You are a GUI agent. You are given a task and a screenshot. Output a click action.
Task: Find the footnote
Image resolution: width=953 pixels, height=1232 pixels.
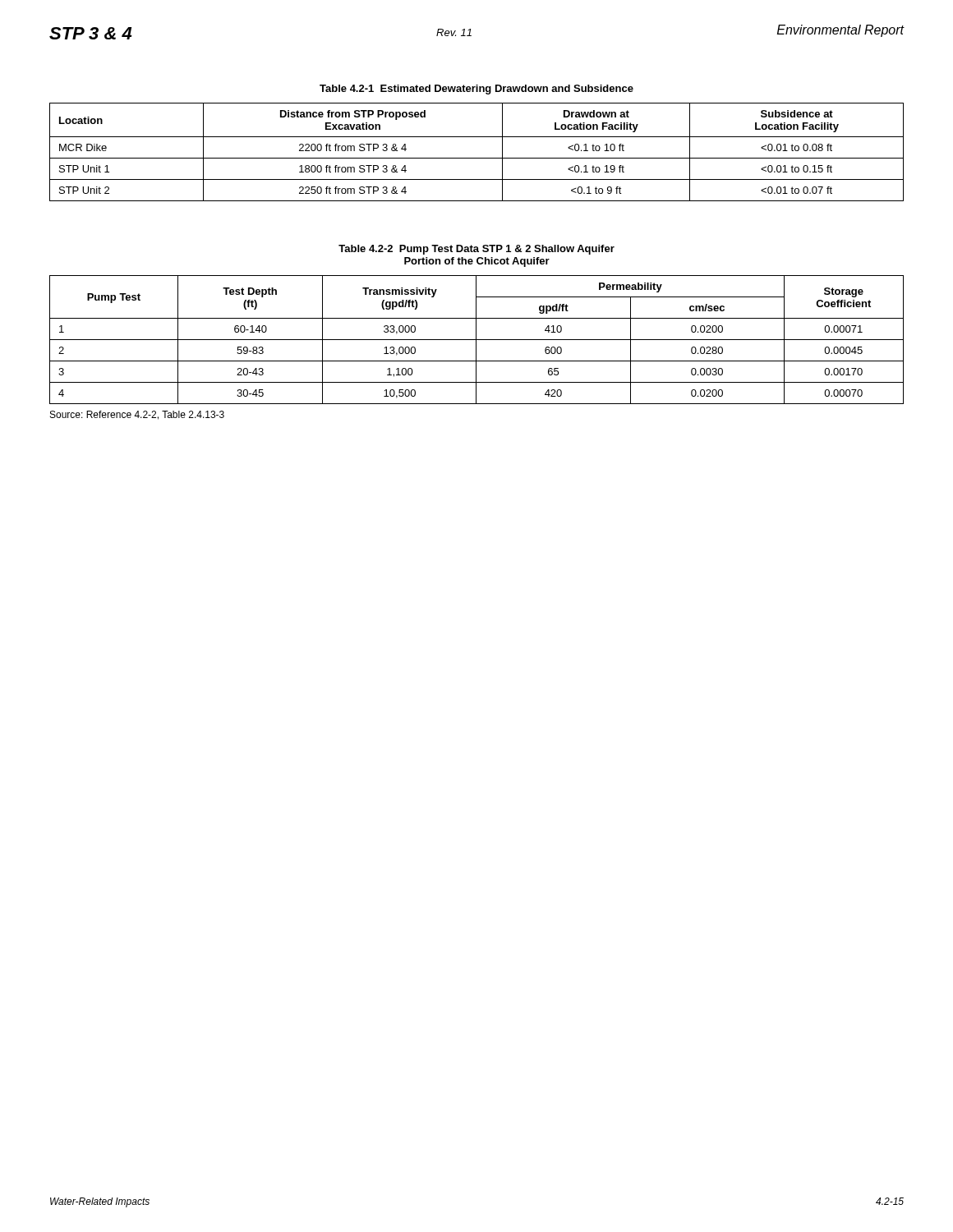pos(137,415)
